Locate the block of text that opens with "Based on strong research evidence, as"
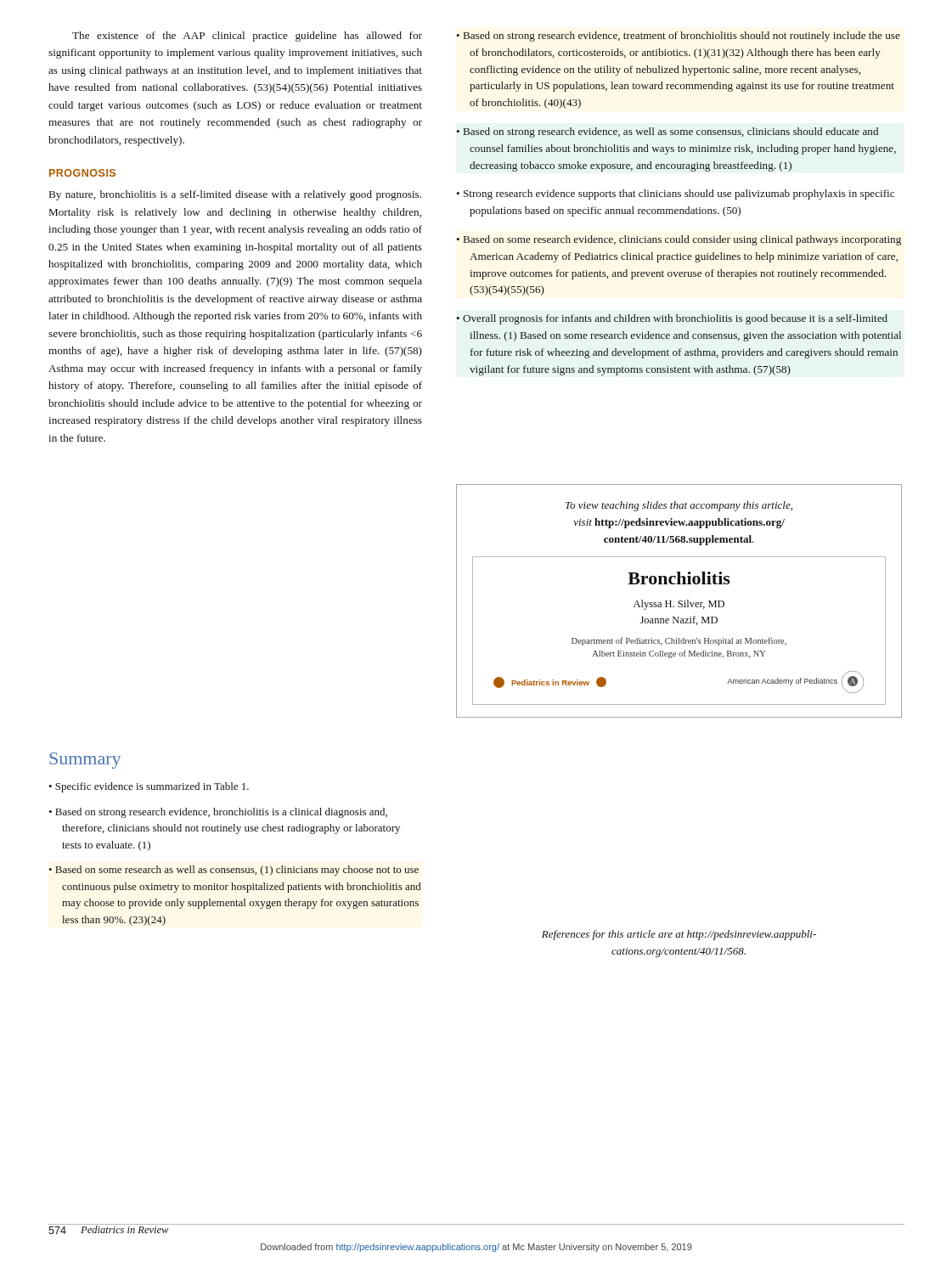952x1274 pixels. tap(680, 148)
